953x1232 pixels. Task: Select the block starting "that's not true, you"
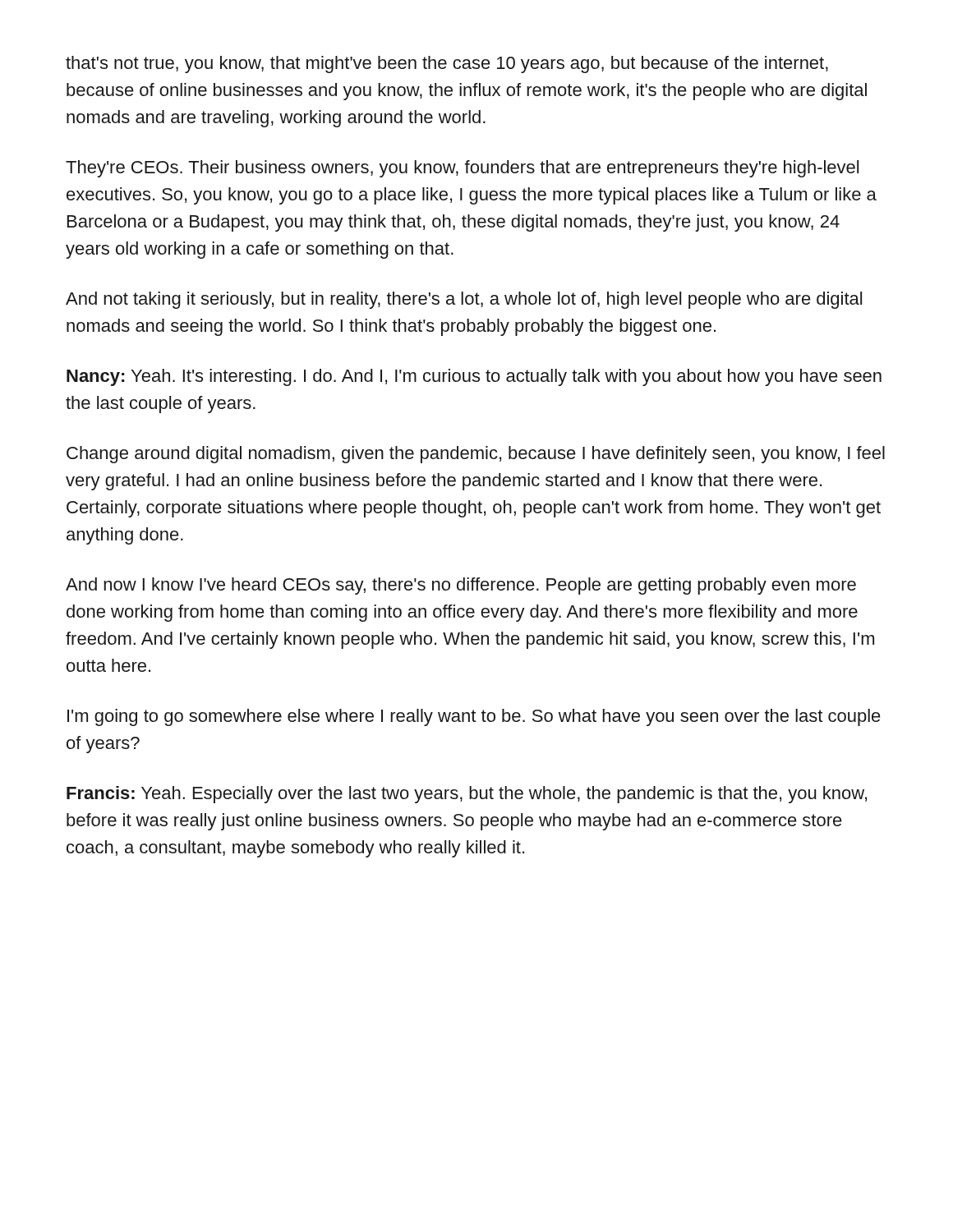coord(467,90)
